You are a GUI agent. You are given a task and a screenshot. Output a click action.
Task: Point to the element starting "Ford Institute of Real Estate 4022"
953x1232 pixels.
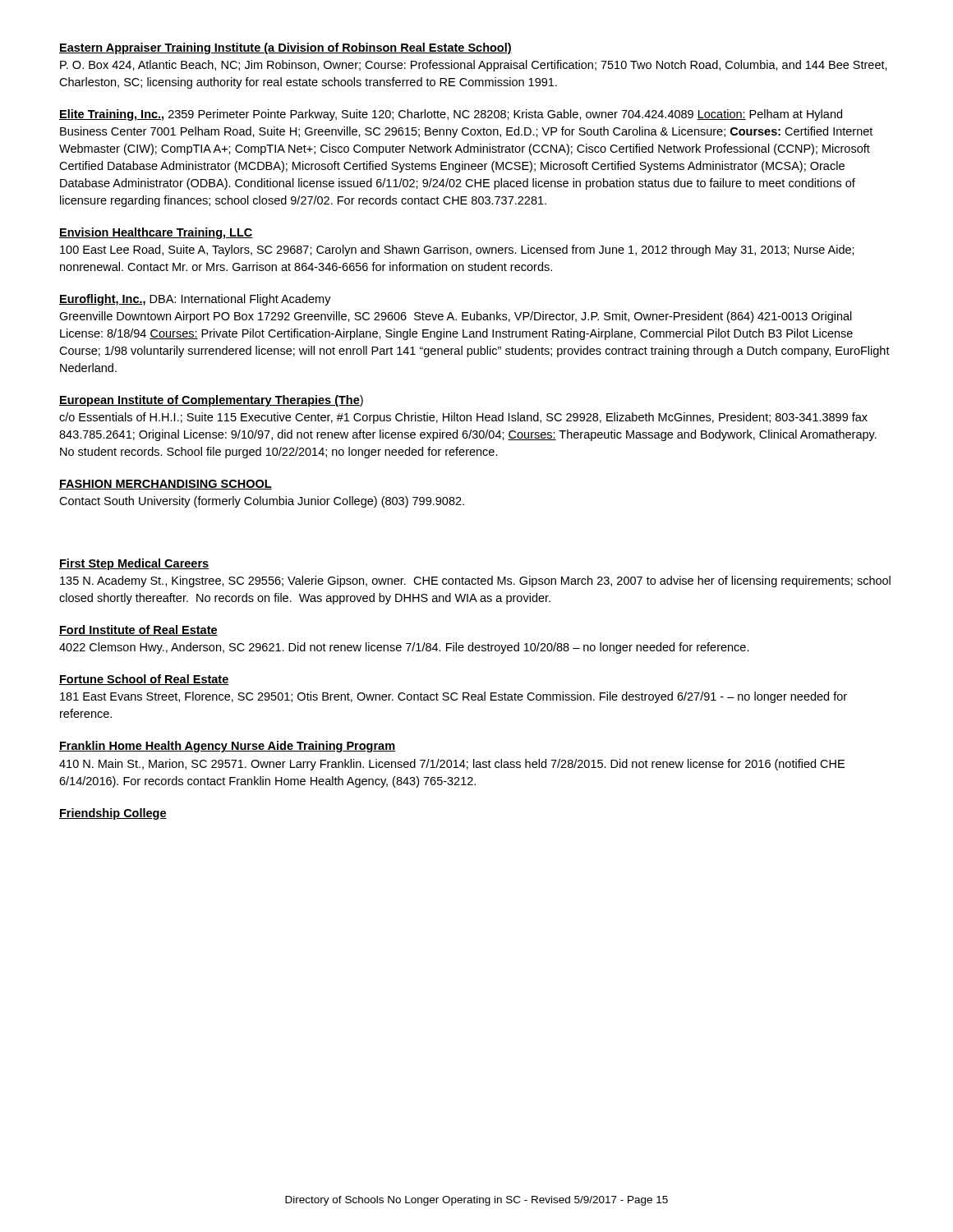pos(404,639)
